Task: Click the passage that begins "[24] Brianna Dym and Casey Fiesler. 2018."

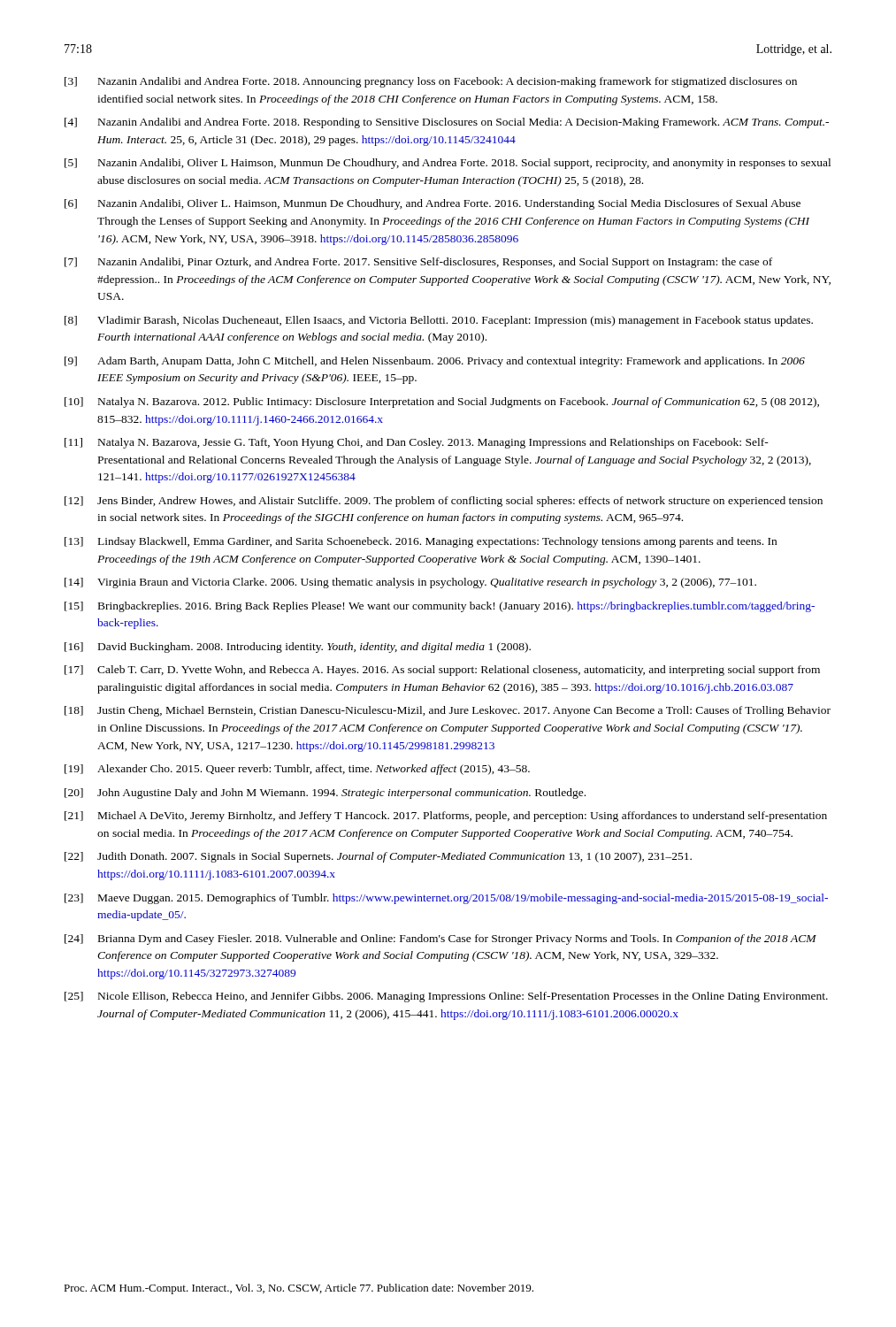Action: click(x=448, y=955)
